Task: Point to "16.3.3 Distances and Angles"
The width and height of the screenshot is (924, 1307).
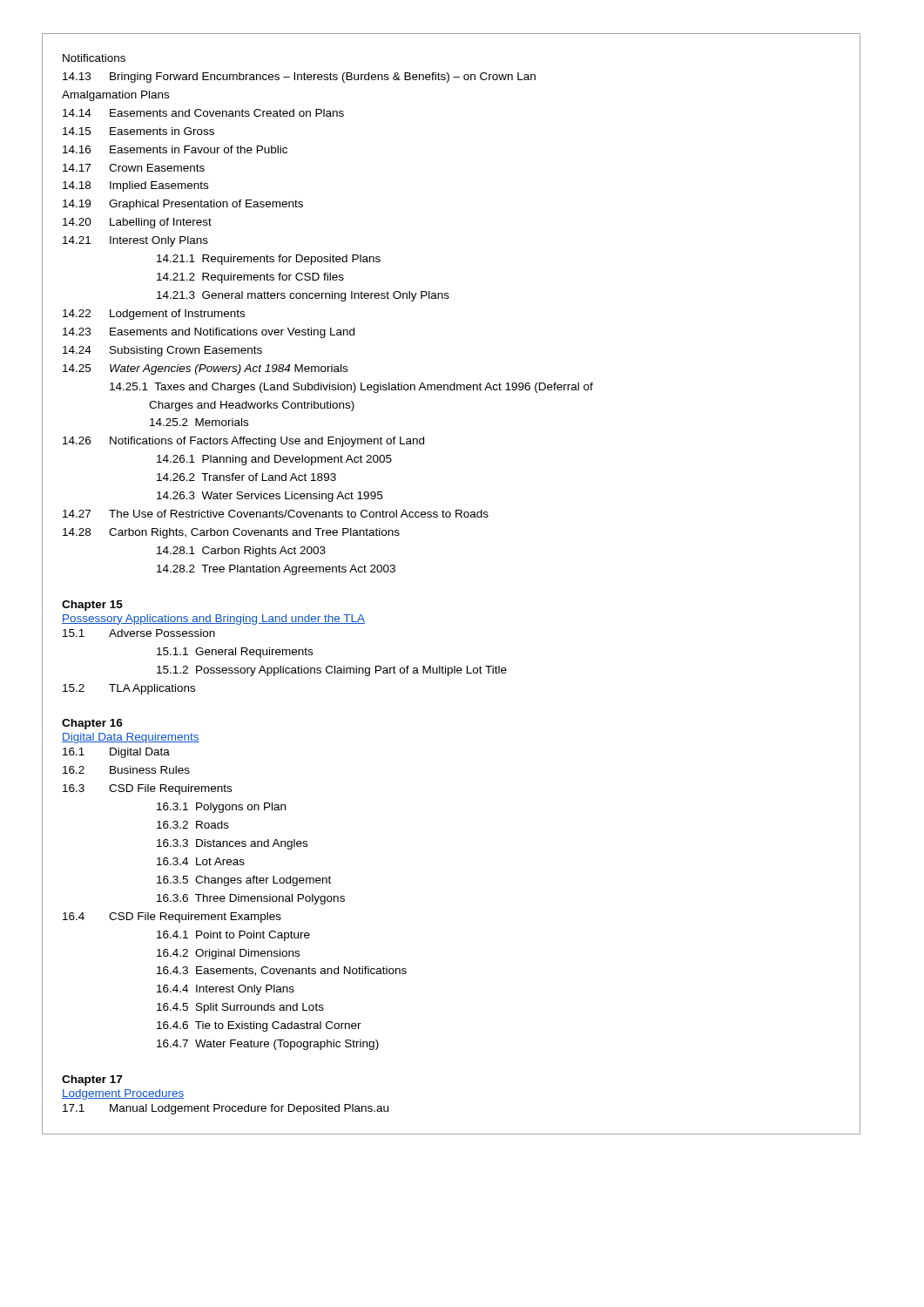Action: (x=232, y=843)
